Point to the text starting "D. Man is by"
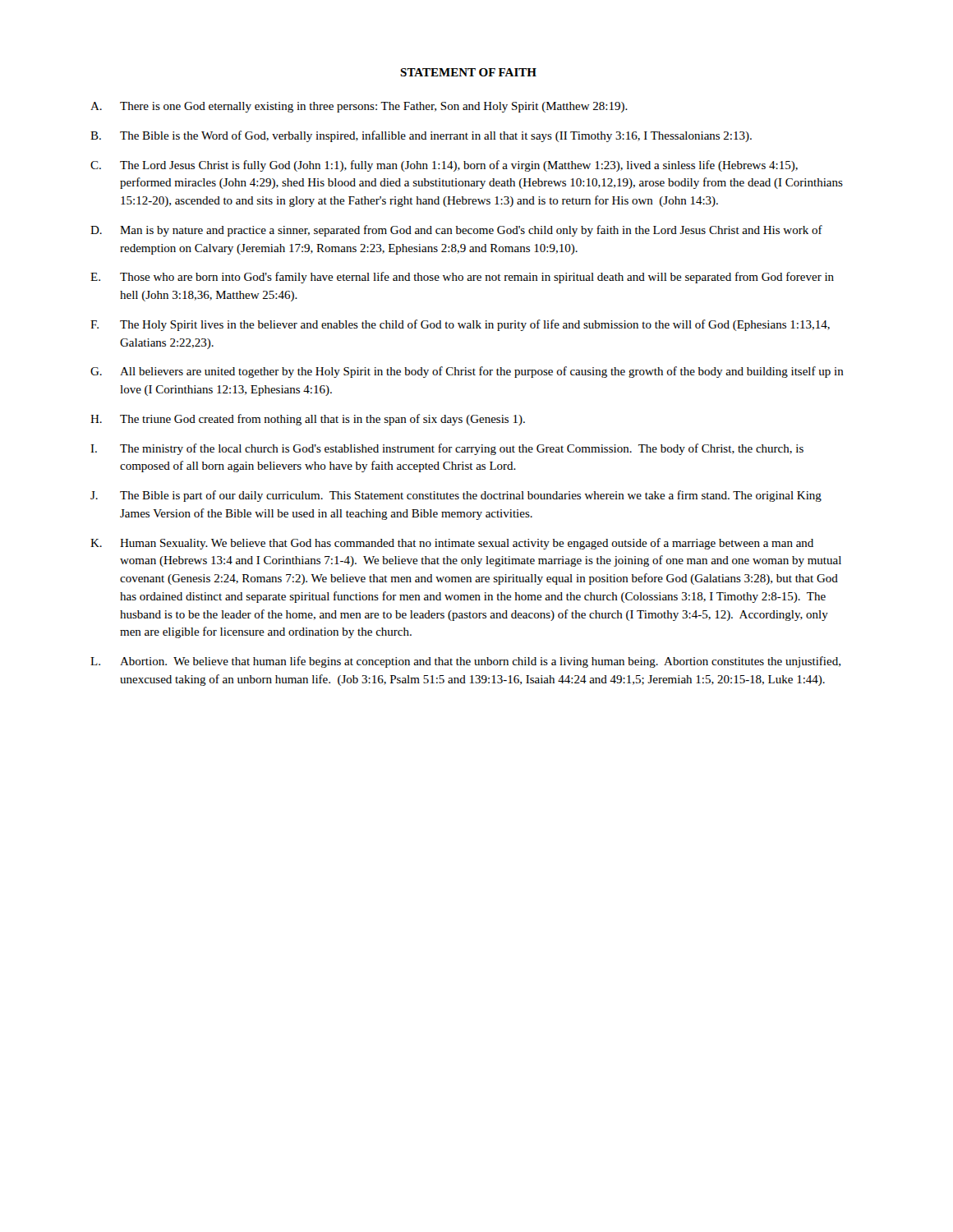 pos(468,239)
